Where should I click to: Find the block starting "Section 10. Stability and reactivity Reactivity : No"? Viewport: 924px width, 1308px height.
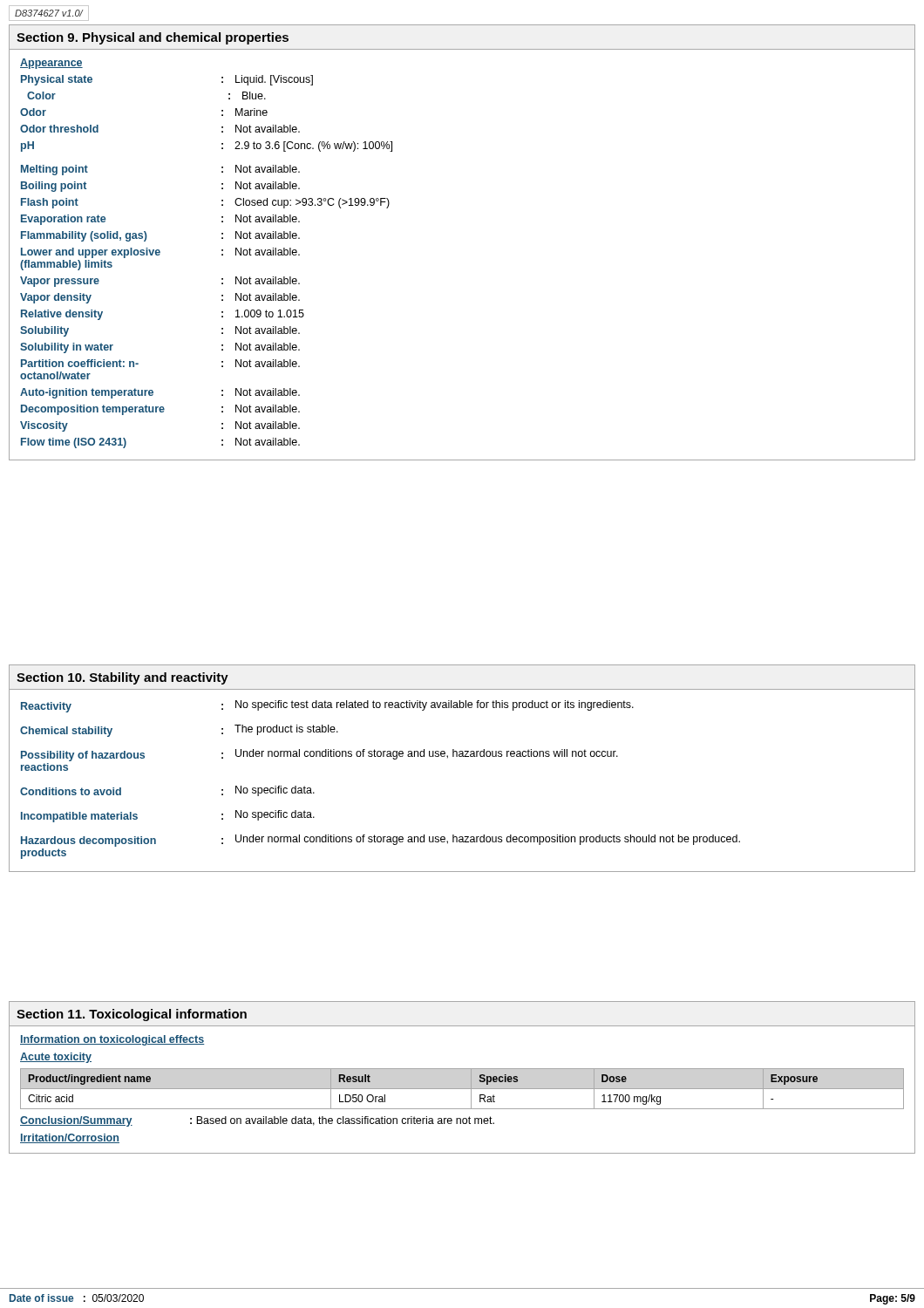click(462, 768)
